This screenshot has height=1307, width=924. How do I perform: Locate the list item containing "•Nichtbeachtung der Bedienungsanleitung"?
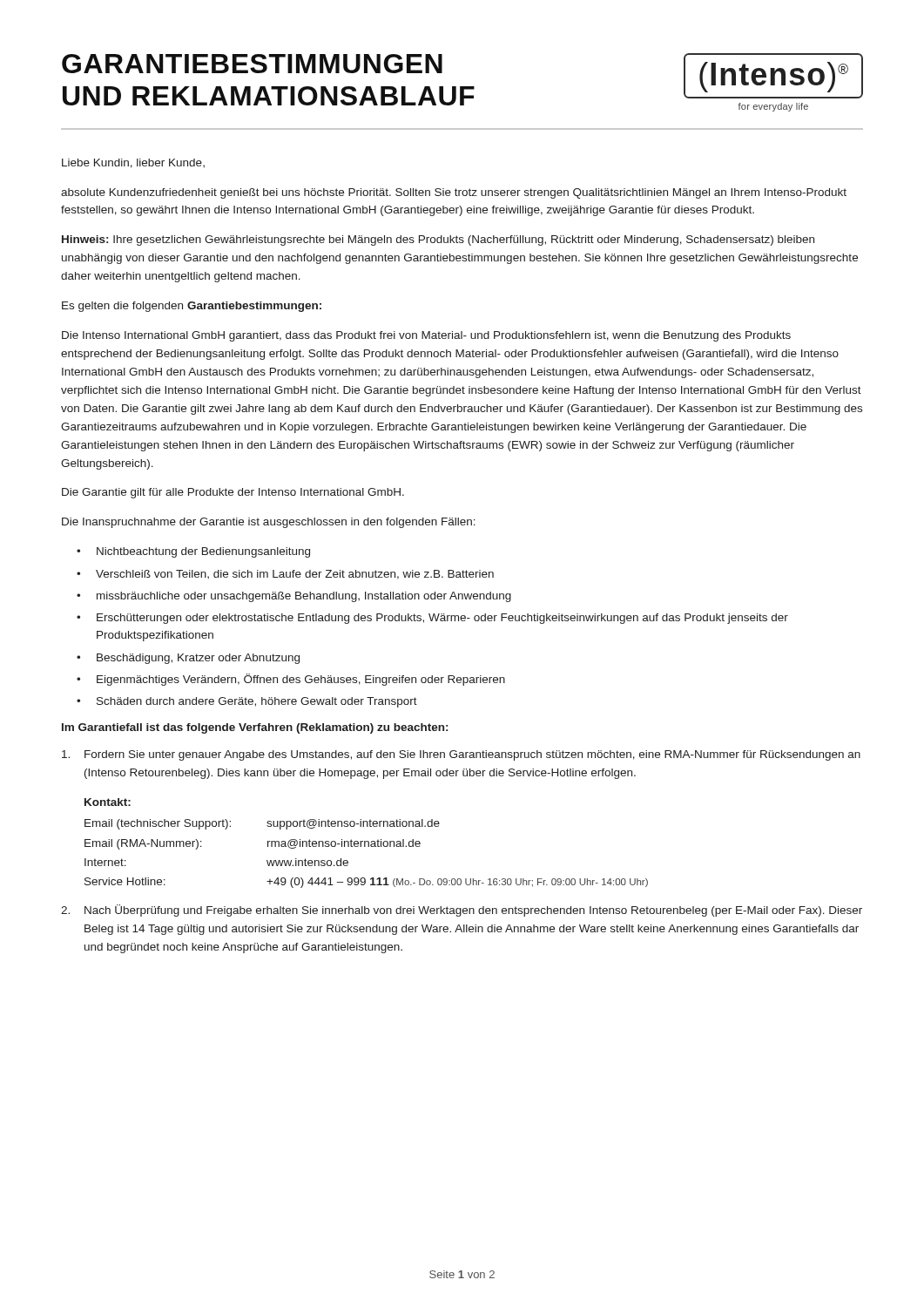(x=193, y=552)
